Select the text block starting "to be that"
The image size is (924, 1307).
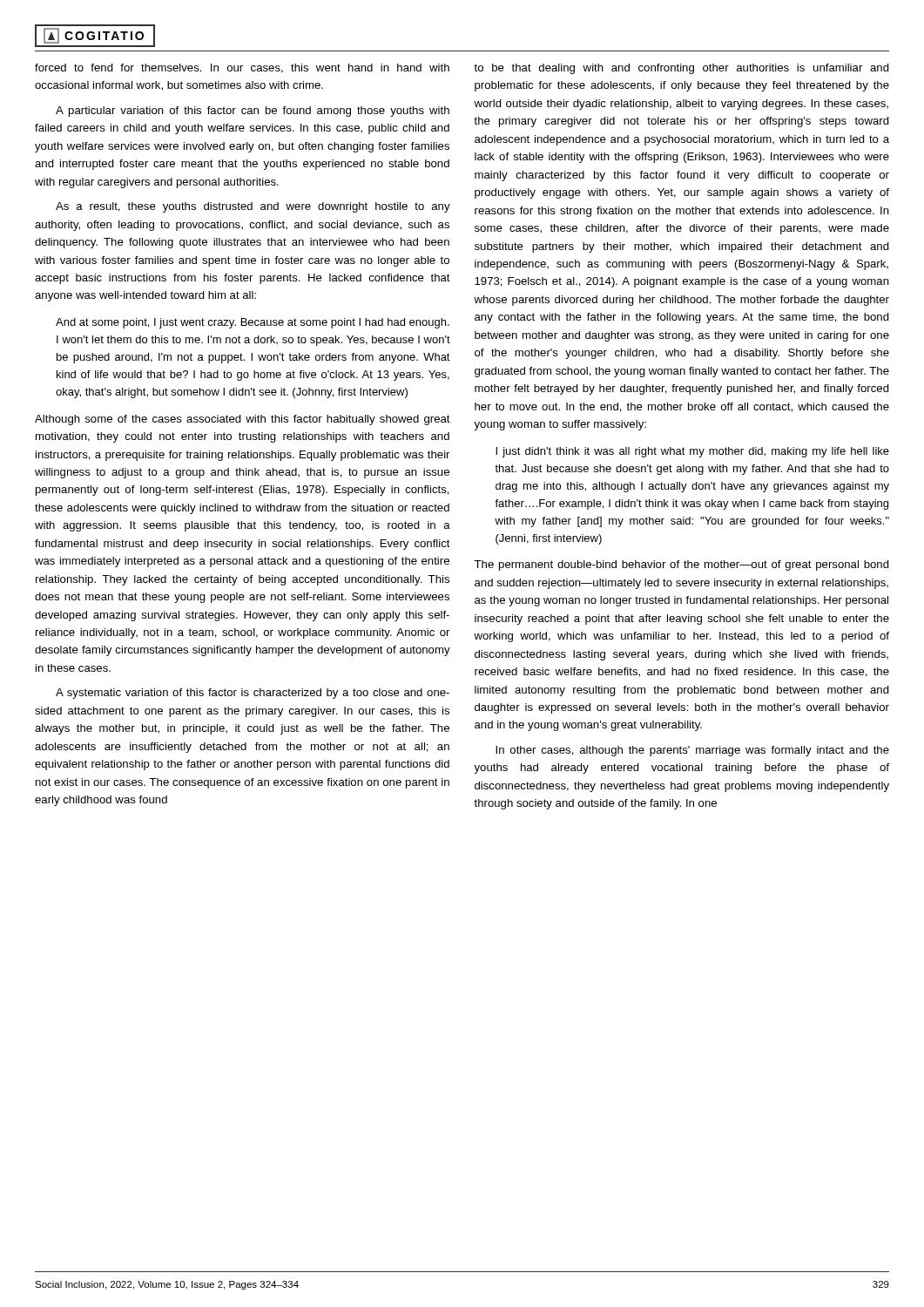[682, 246]
